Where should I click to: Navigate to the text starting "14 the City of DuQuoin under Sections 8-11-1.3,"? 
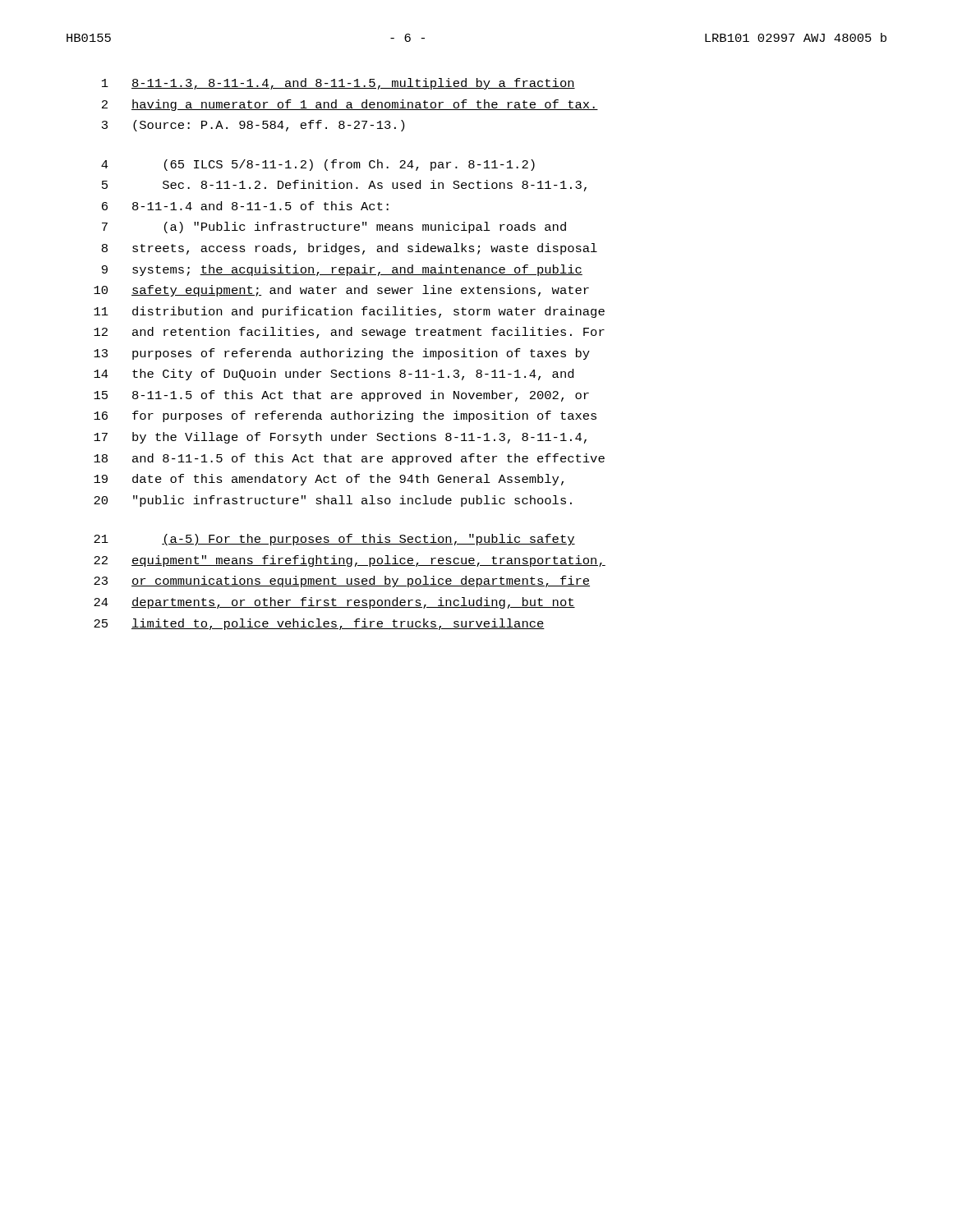(476, 375)
